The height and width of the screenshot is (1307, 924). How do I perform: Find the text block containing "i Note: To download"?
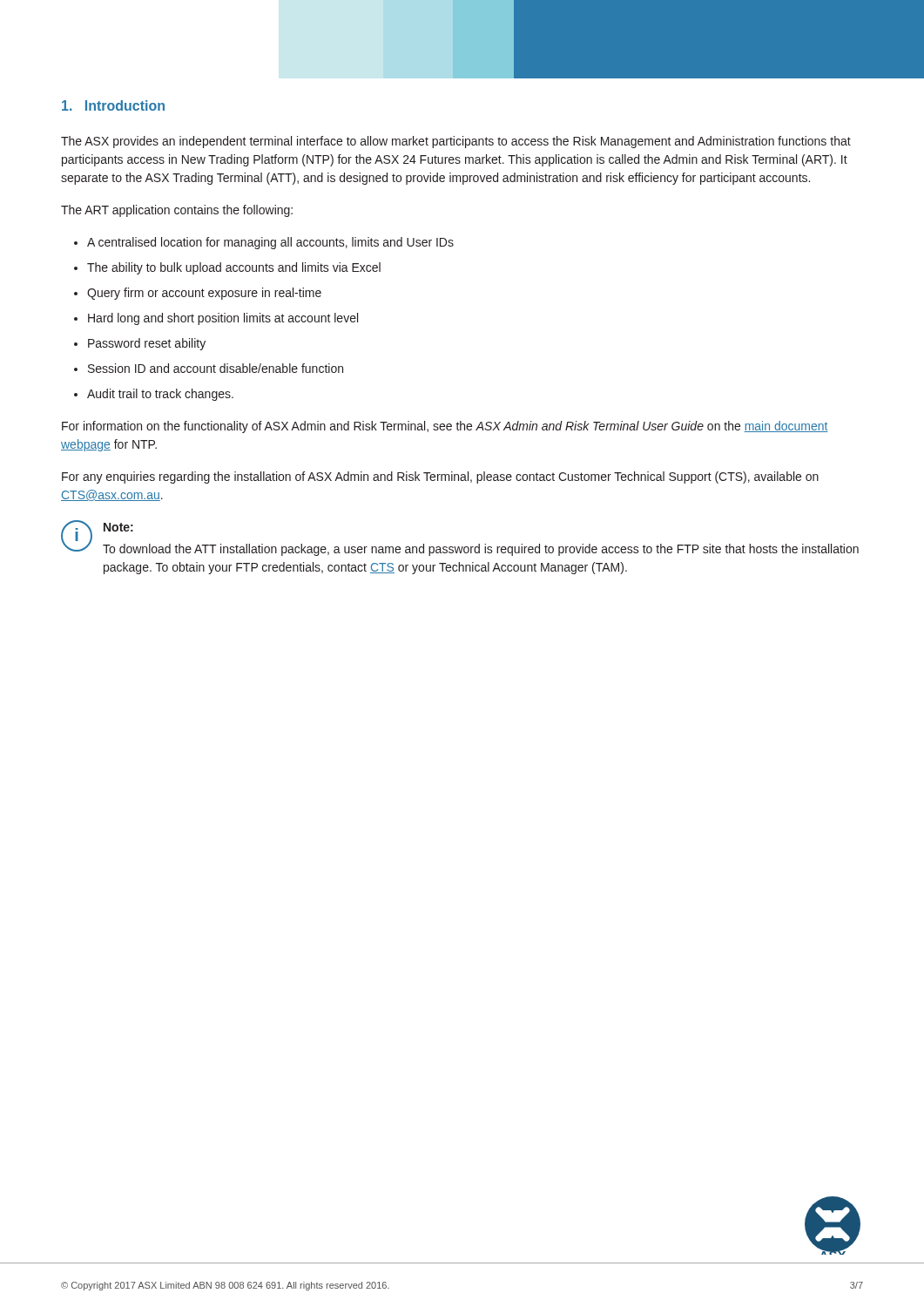462,548
